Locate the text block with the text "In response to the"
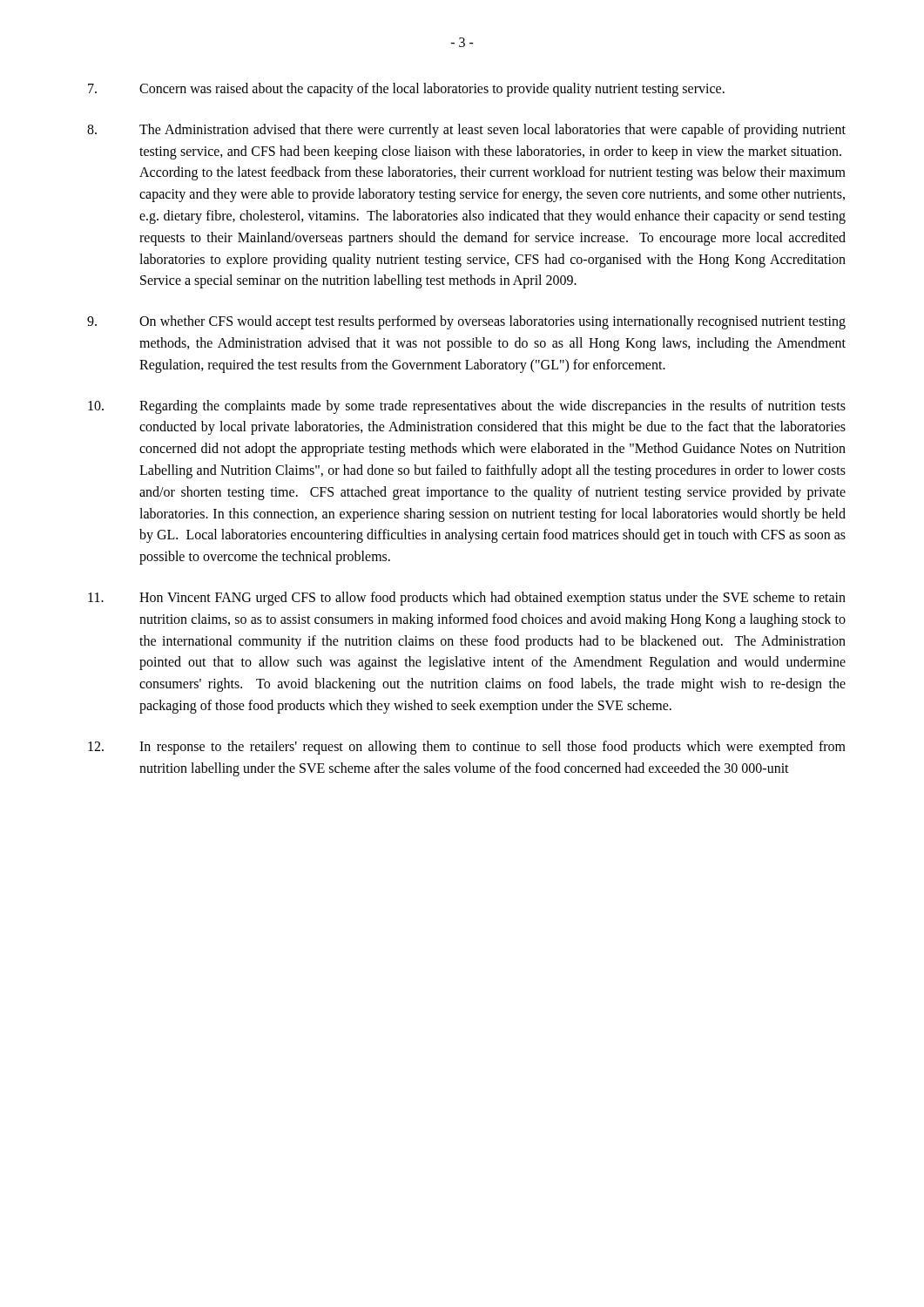This screenshot has height=1307, width=924. click(x=466, y=758)
